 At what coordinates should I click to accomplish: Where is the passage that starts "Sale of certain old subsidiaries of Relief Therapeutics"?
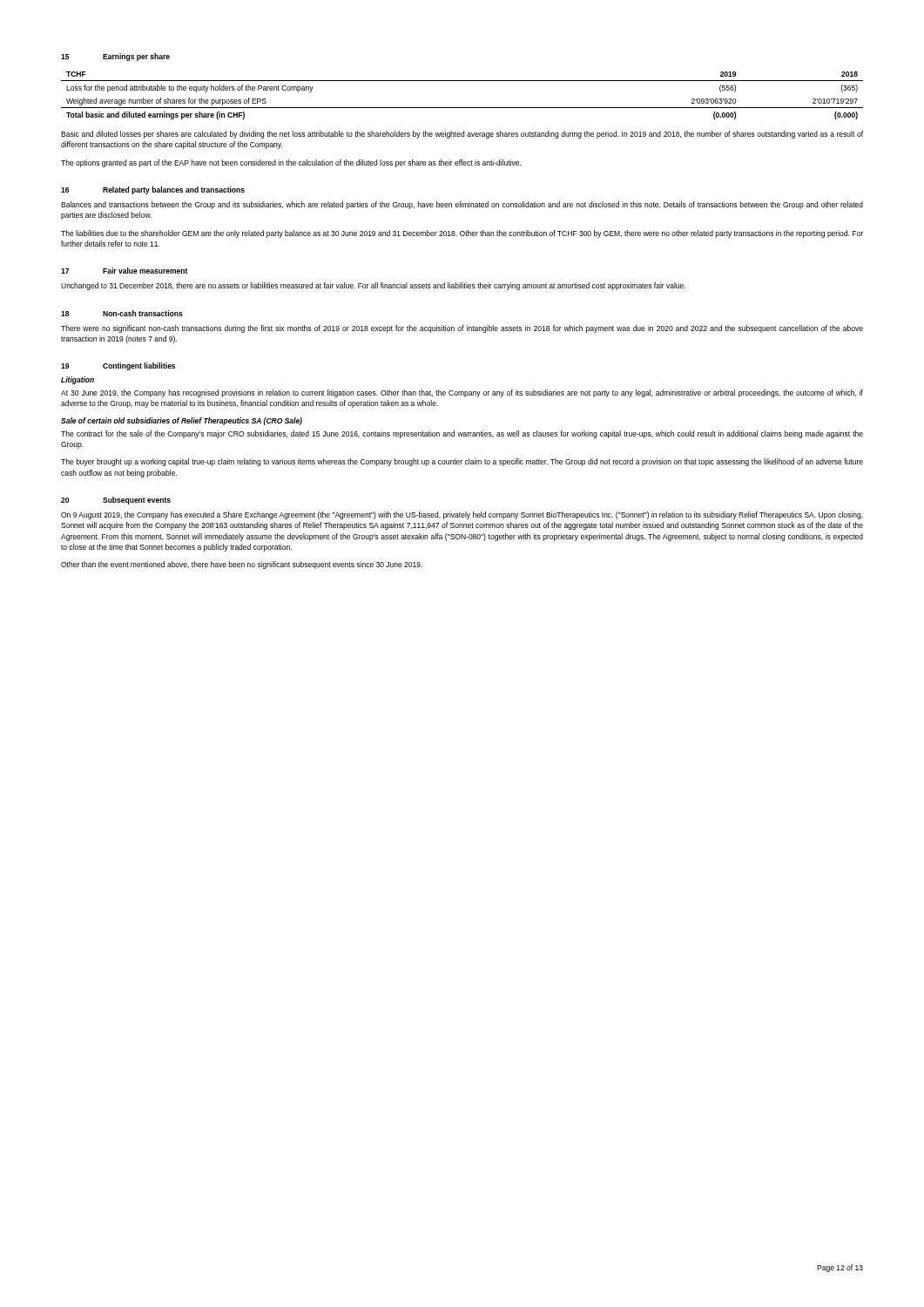[x=182, y=421]
